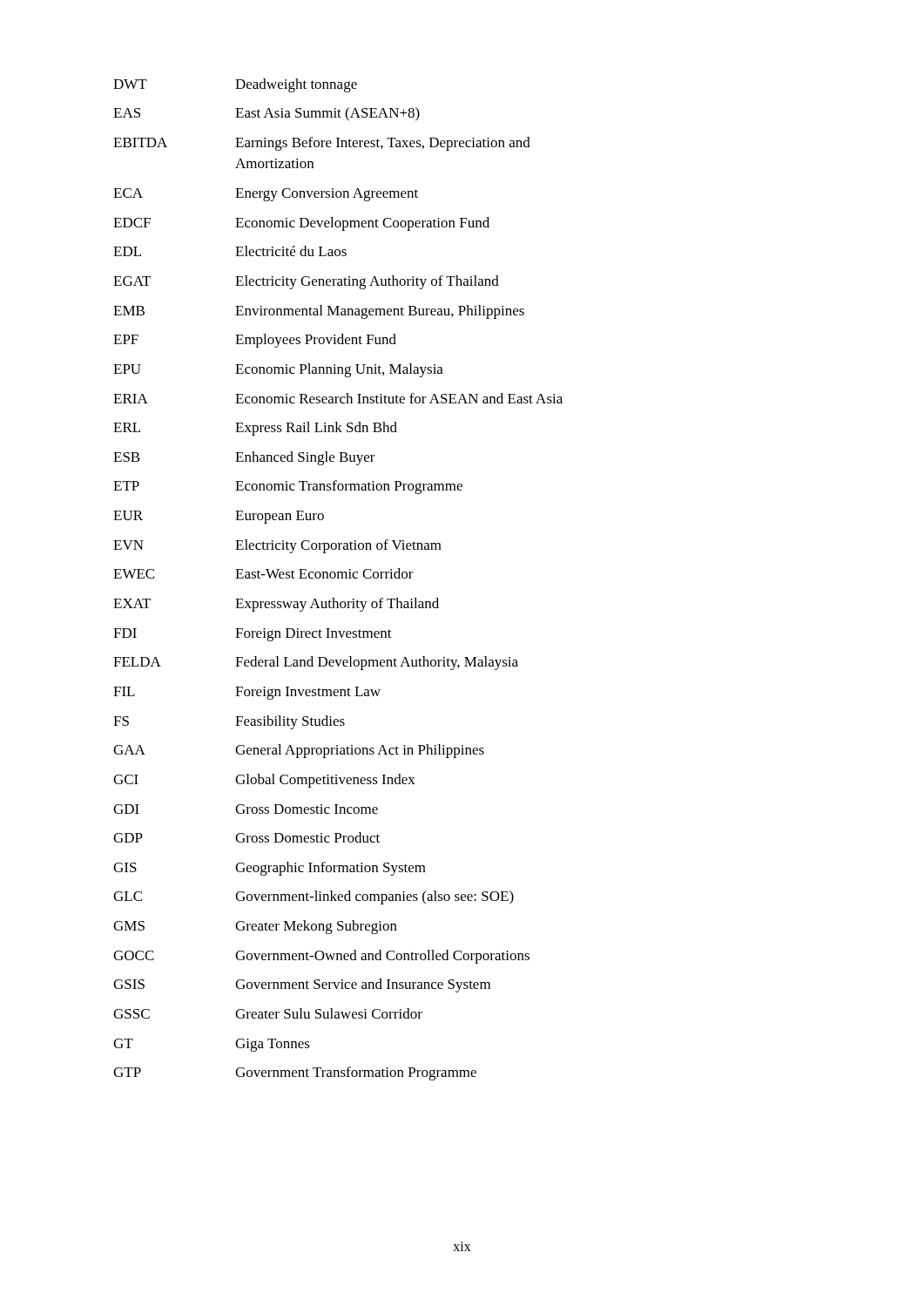Where does it say "Gross Domestic Product"?
924x1307 pixels.
[308, 838]
